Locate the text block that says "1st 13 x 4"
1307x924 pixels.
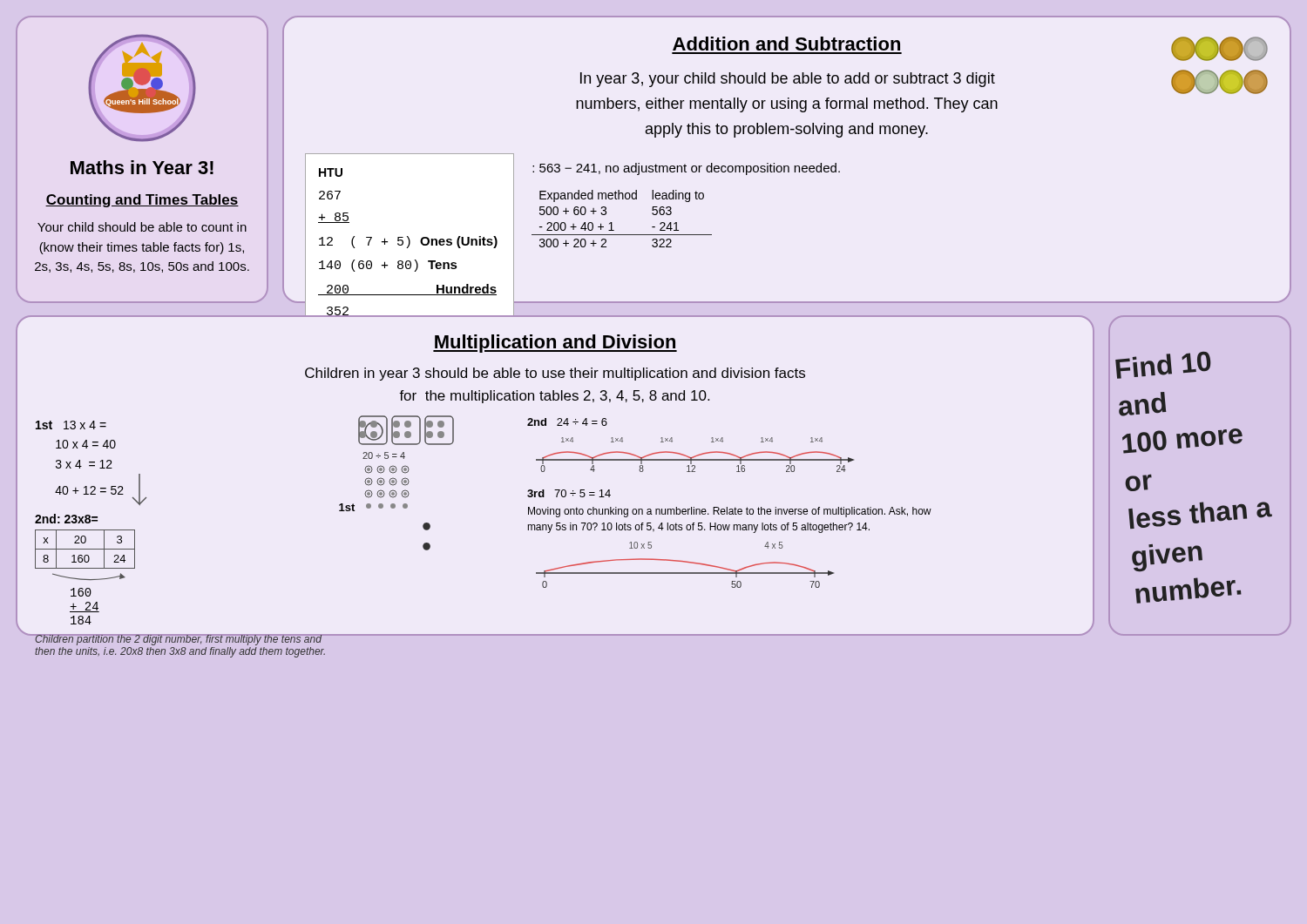pyautogui.click(x=91, y=463)
